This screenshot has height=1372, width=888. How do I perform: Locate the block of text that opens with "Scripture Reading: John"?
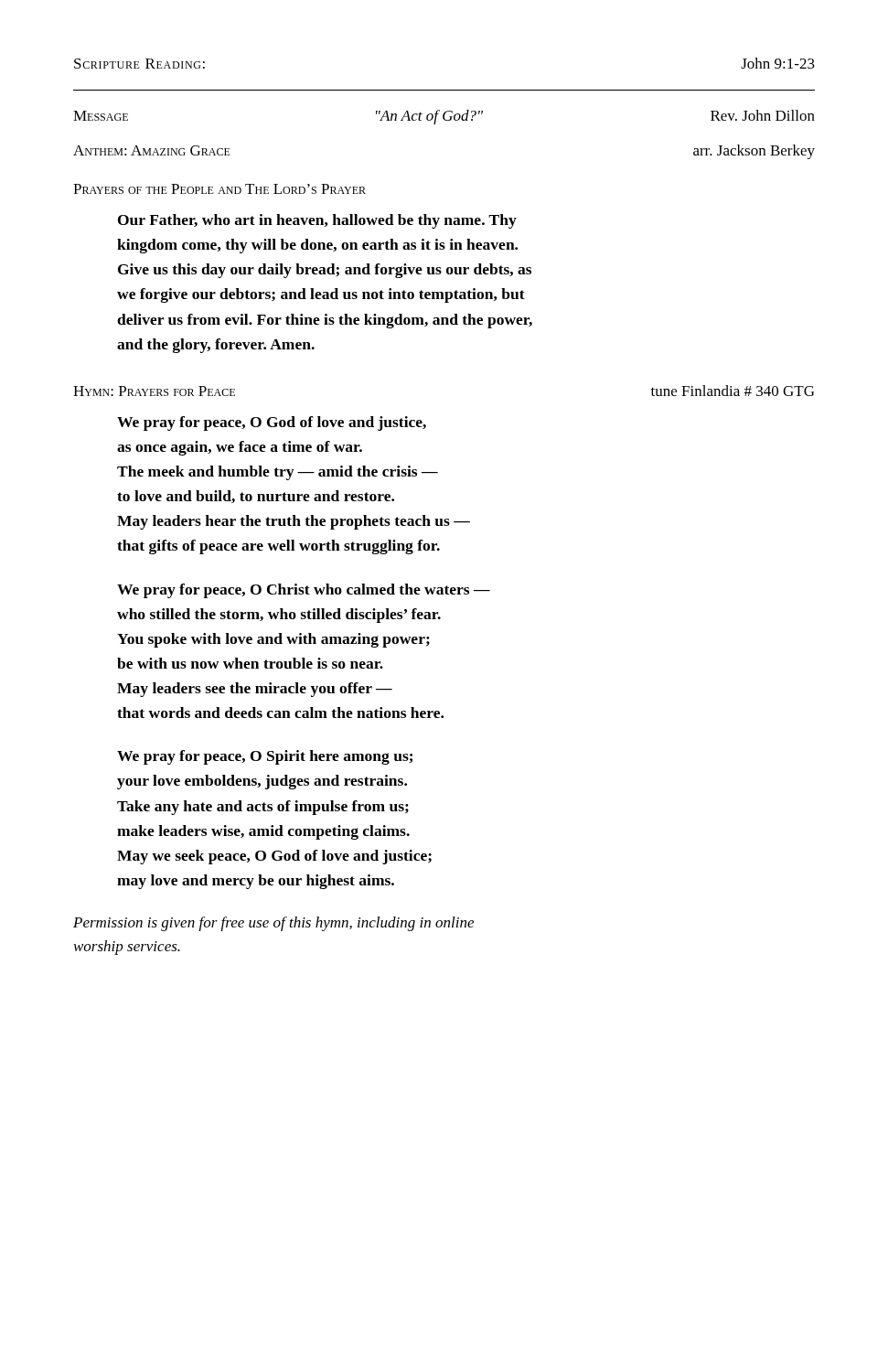(x=138, y=64)
